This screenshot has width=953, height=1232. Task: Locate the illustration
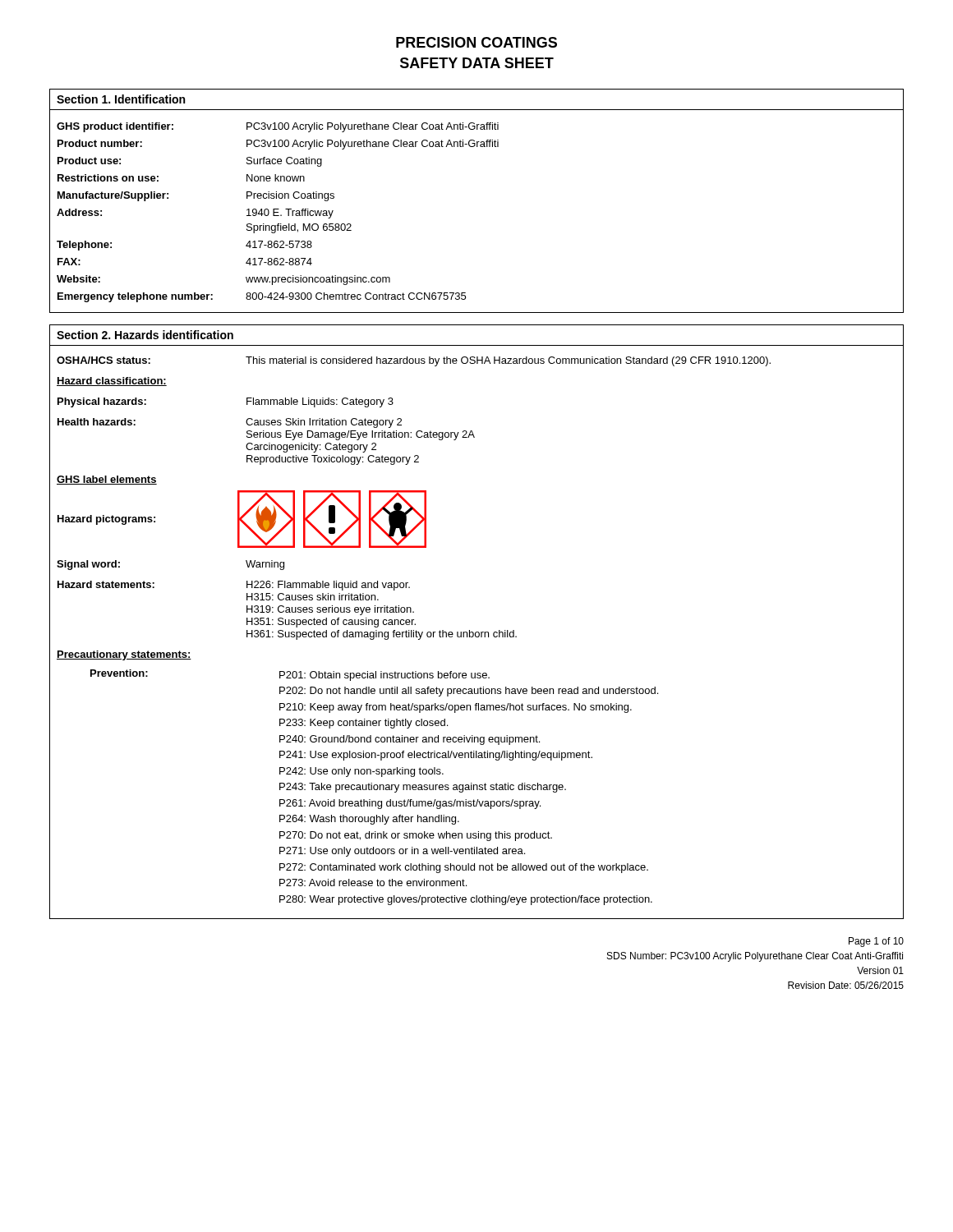pyautogui.click(x=332, y=519)
